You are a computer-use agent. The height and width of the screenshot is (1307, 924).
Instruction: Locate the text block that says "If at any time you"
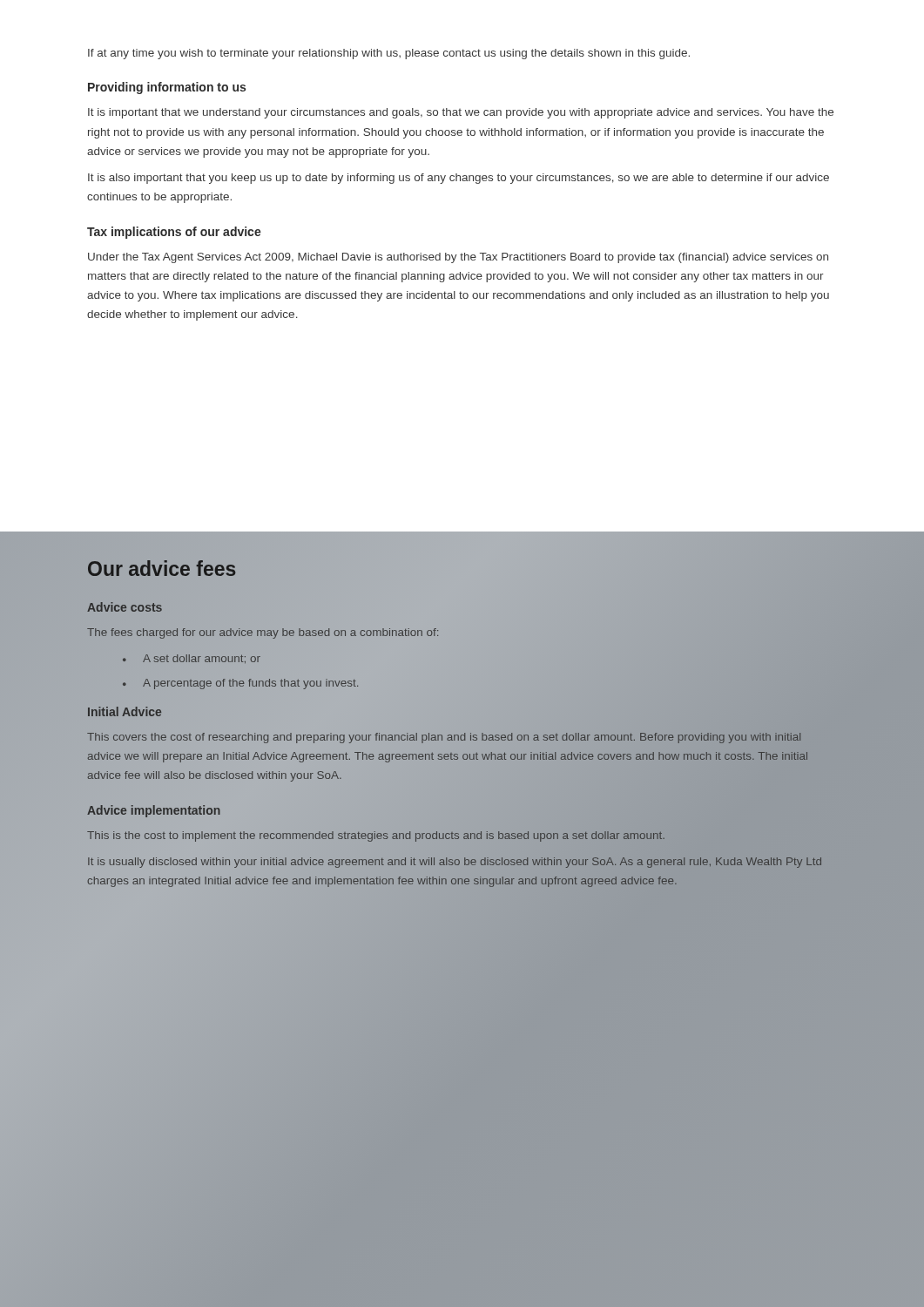tap(389, 53)
